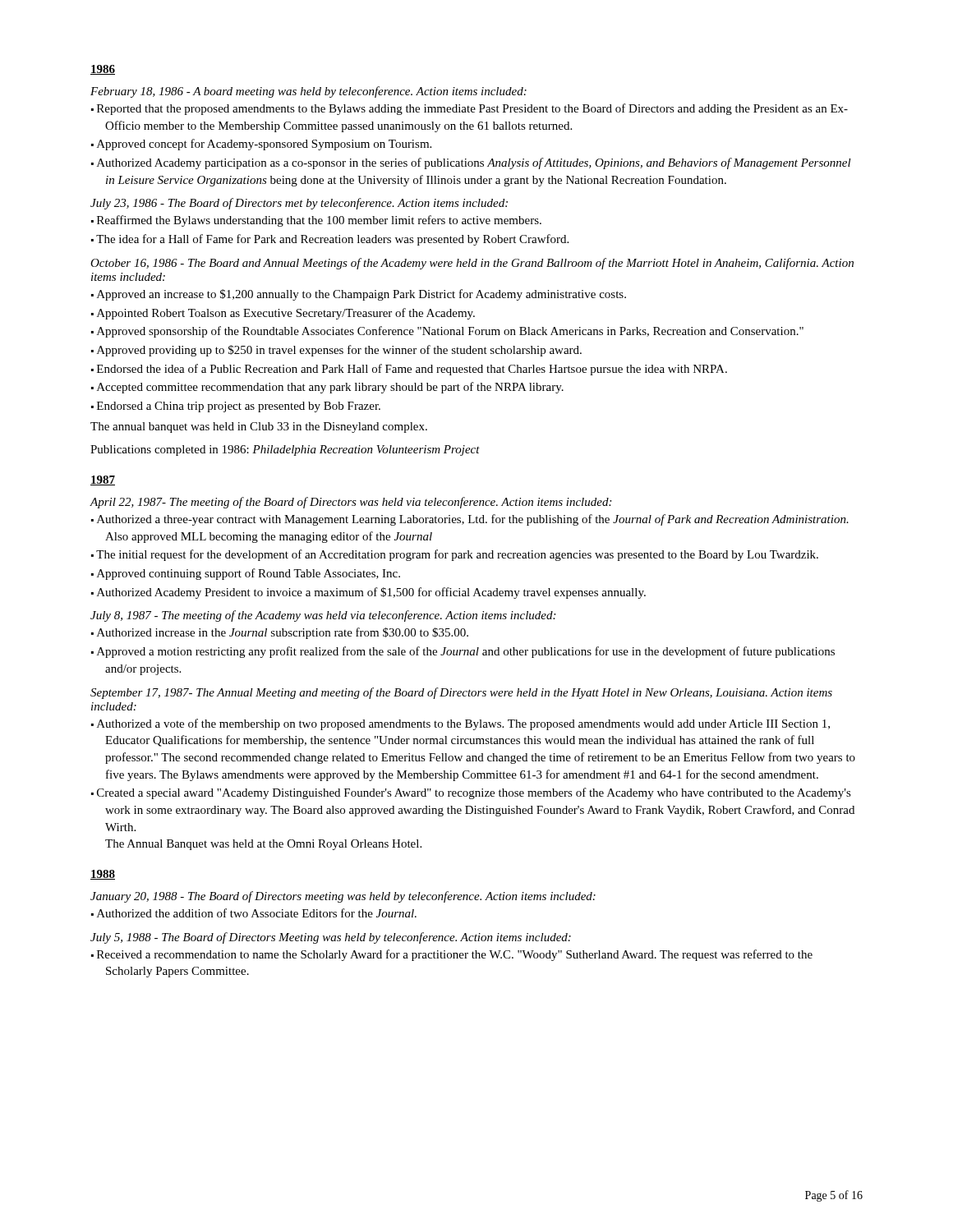Locate the region starting "Received a recommendation to name the Scholarly"

tap(454, 963)
